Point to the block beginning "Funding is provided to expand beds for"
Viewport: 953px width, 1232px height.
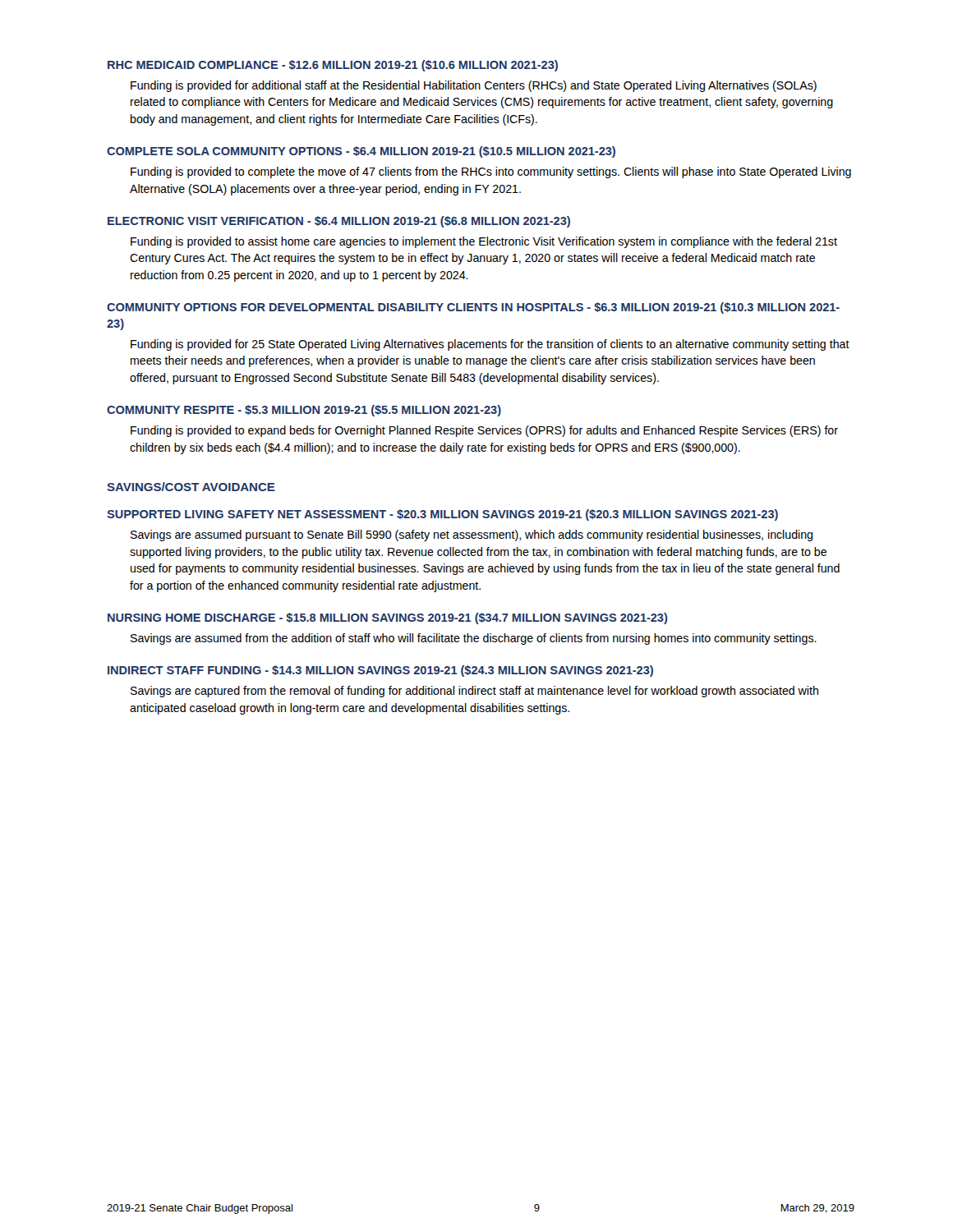click(x=484, y=439)
